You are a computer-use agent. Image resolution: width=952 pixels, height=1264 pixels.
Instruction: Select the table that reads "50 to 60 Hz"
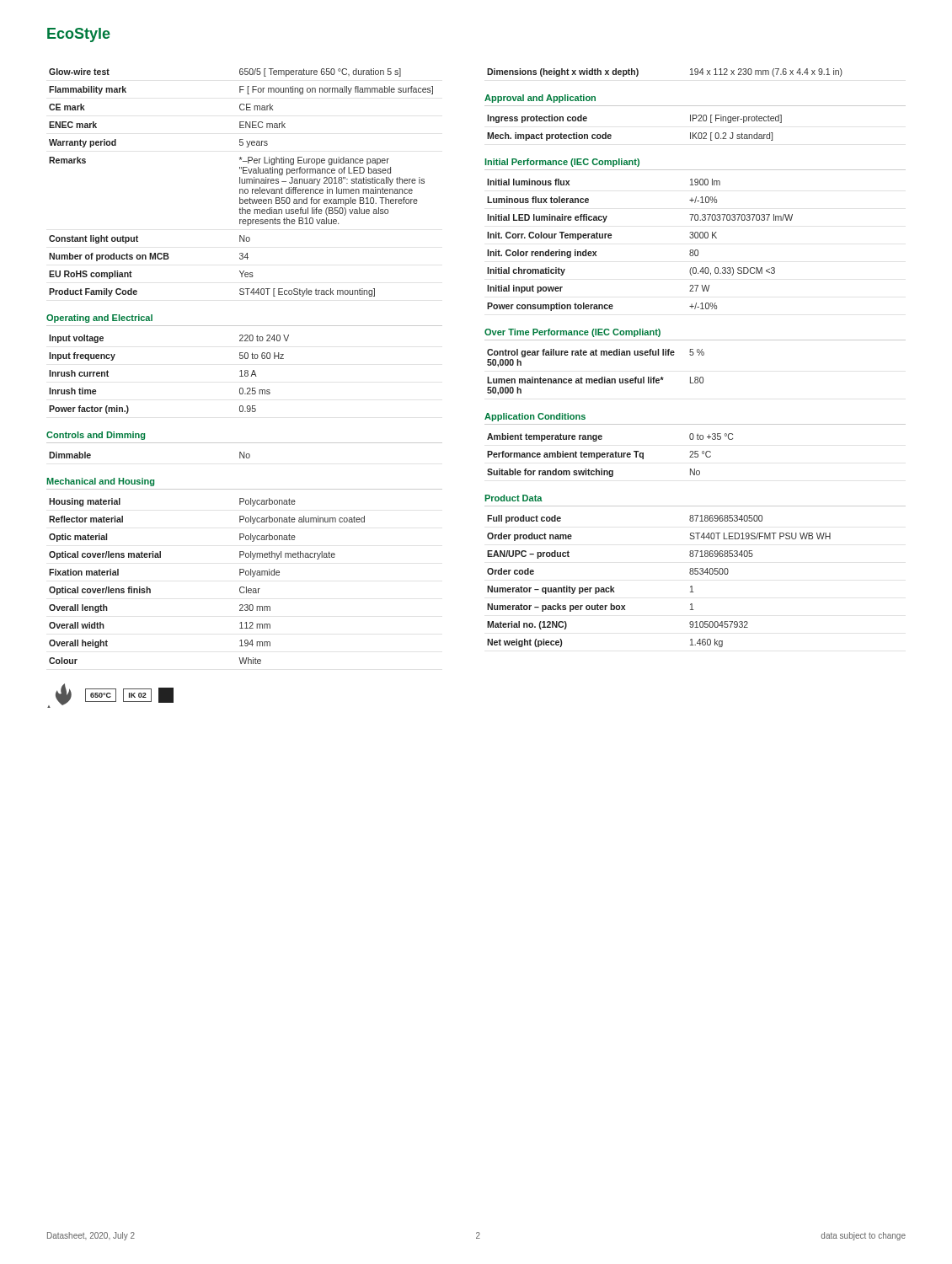point(244,374)
